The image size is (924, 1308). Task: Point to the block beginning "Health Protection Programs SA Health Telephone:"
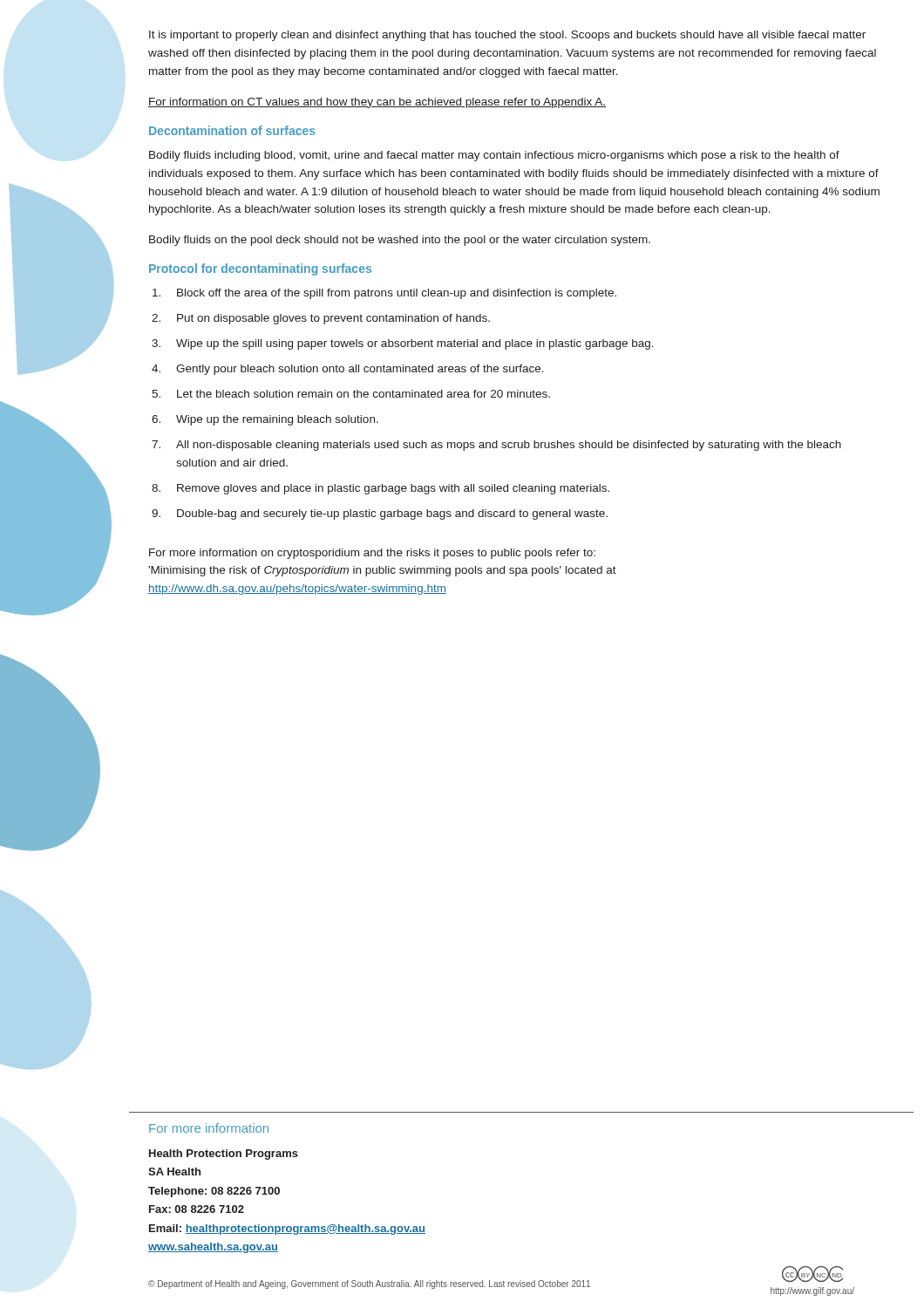point(287,1200)
